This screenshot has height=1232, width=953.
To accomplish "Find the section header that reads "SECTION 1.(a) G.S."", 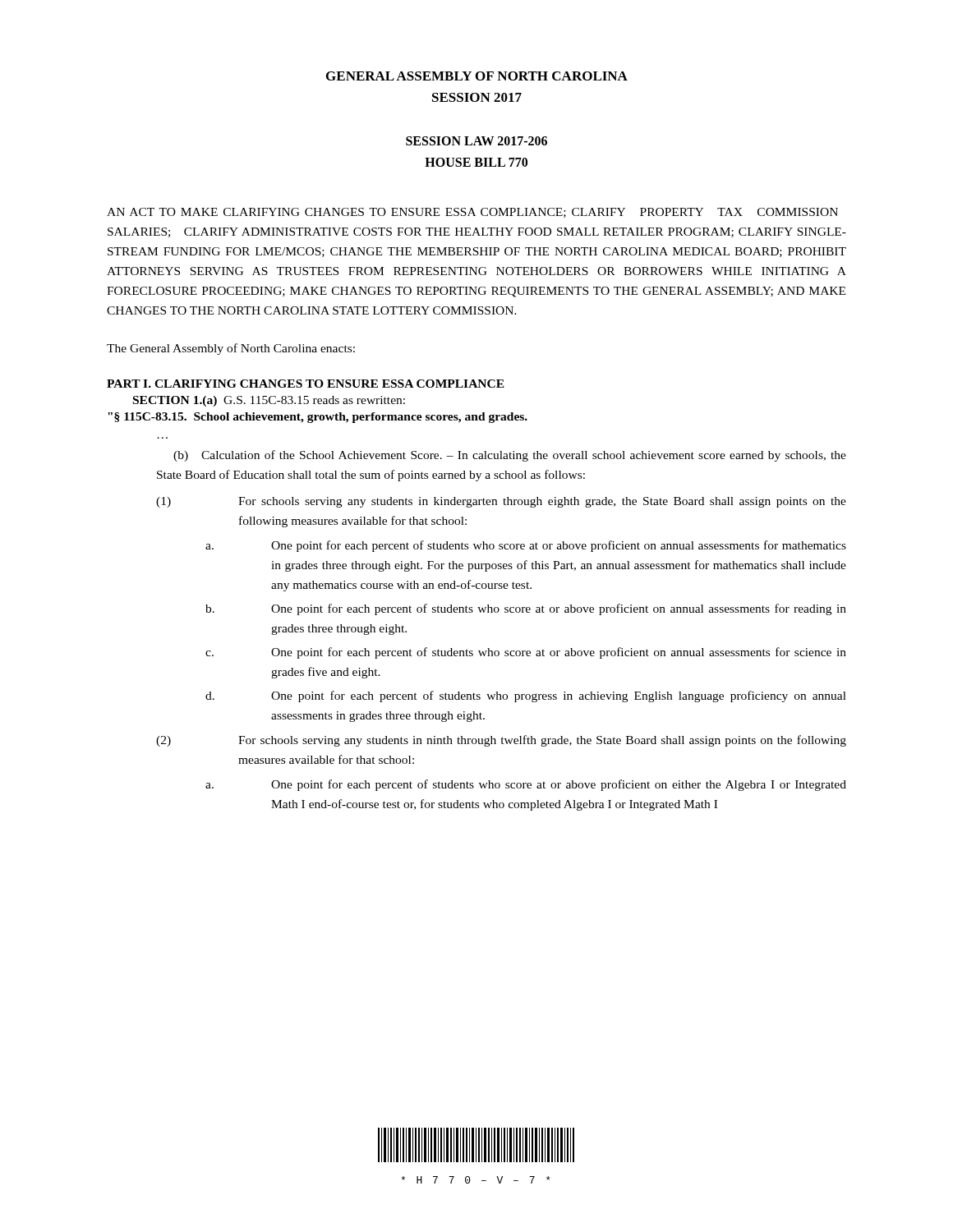I will (x=256, y=400).
